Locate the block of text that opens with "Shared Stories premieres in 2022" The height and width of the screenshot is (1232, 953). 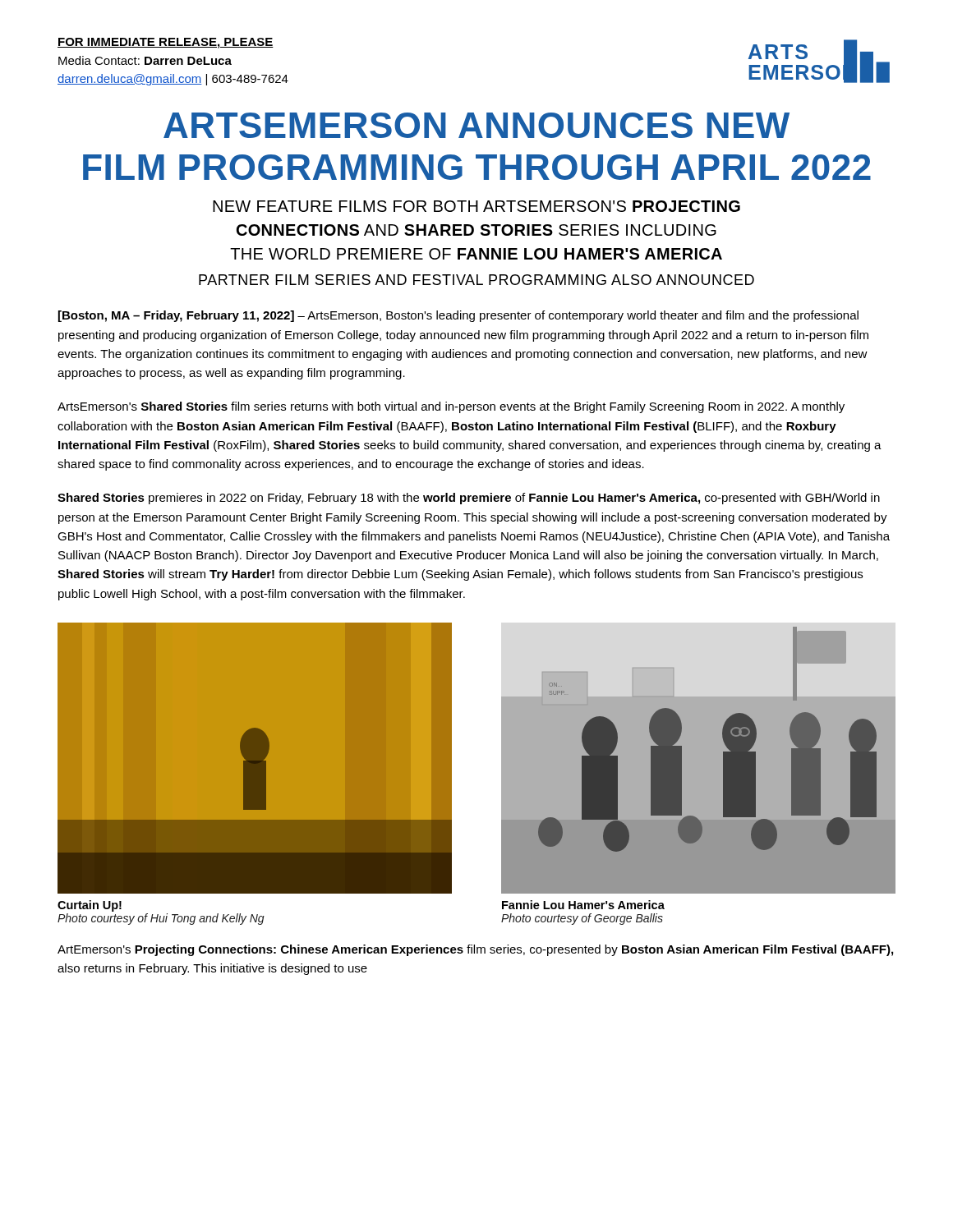click(x=474, y=545)
